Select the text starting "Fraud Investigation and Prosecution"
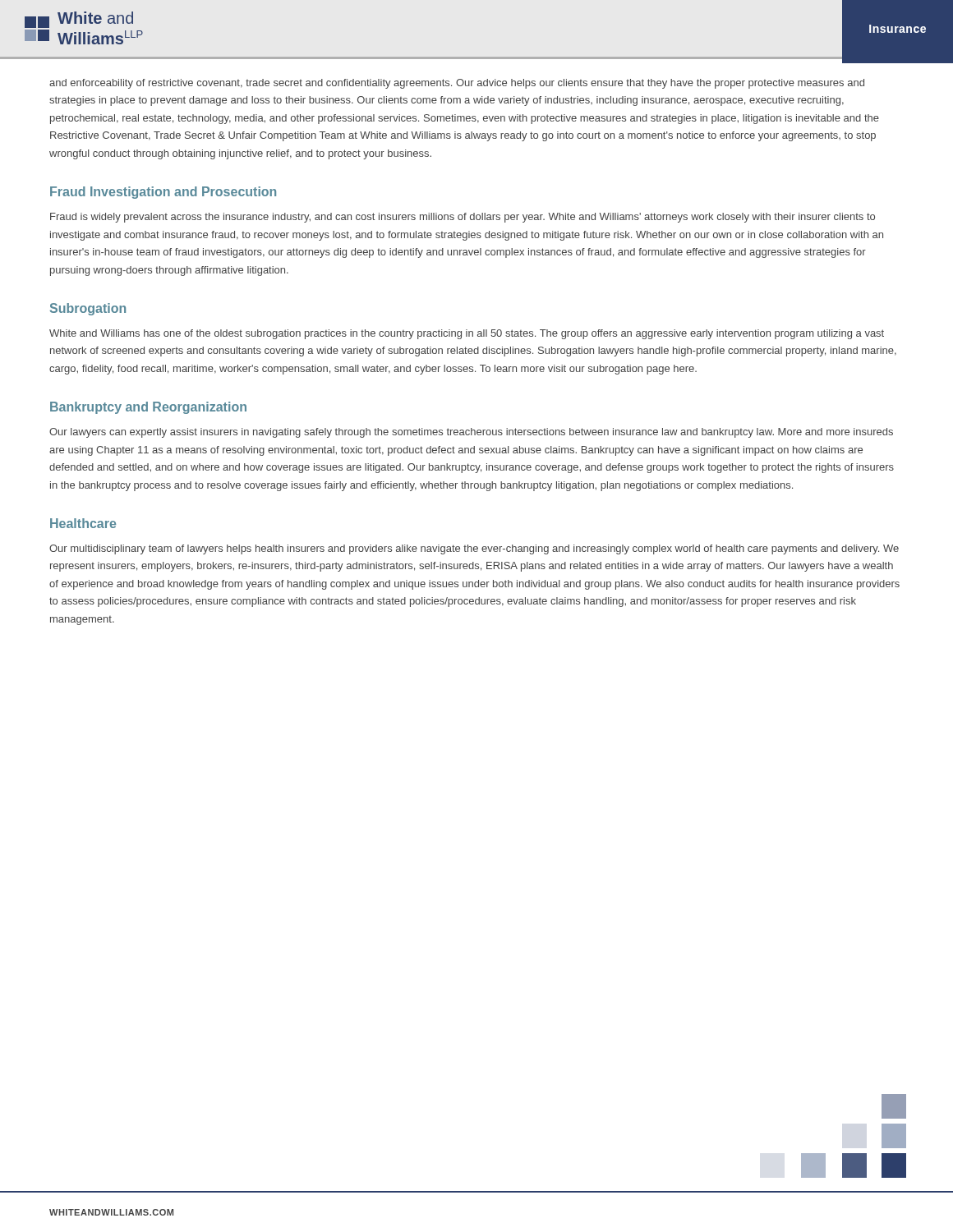This screenshot has height=1232, width=953. (x=163, y=192)
